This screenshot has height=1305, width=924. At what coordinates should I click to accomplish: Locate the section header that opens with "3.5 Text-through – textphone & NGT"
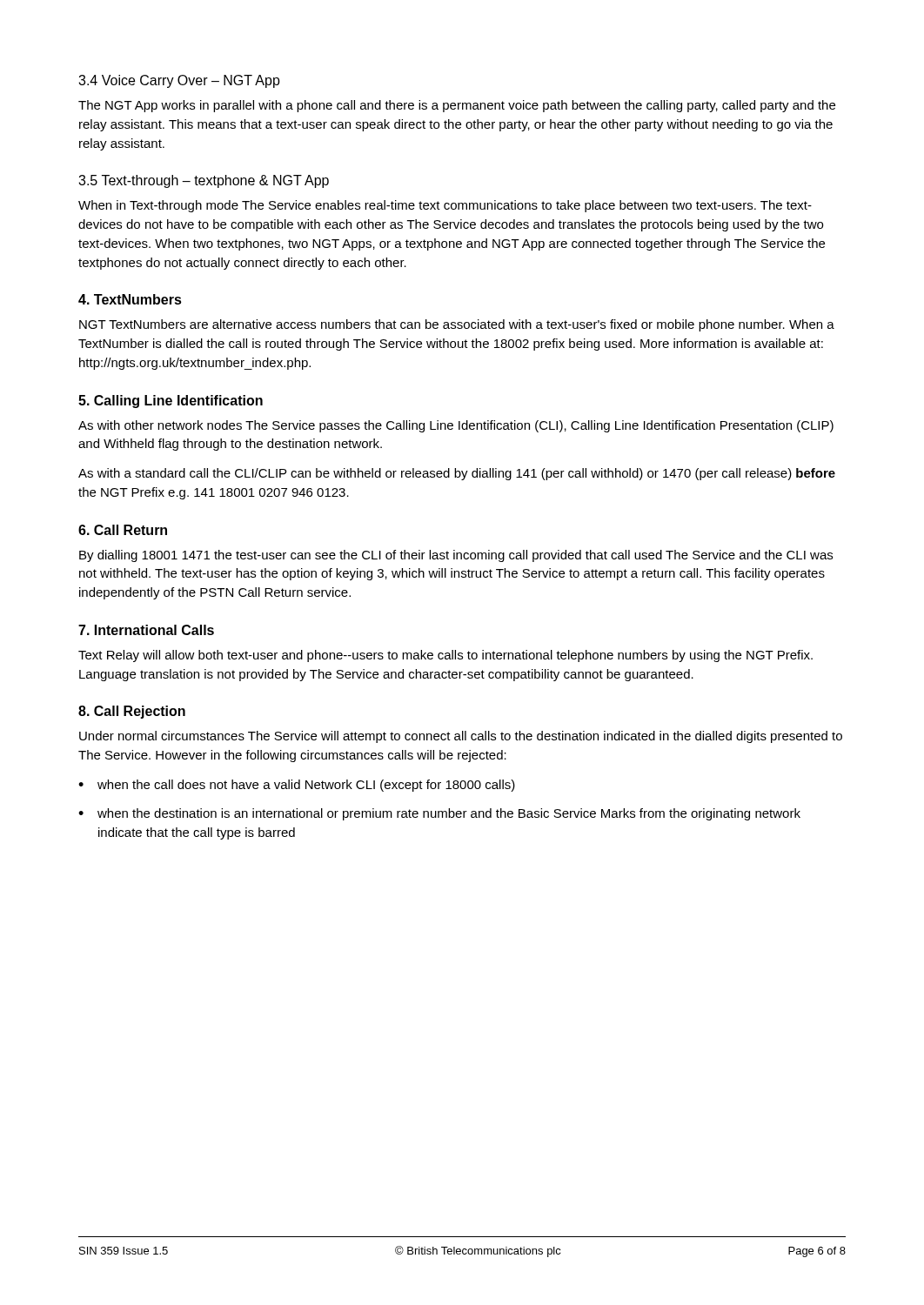(204, 181)
